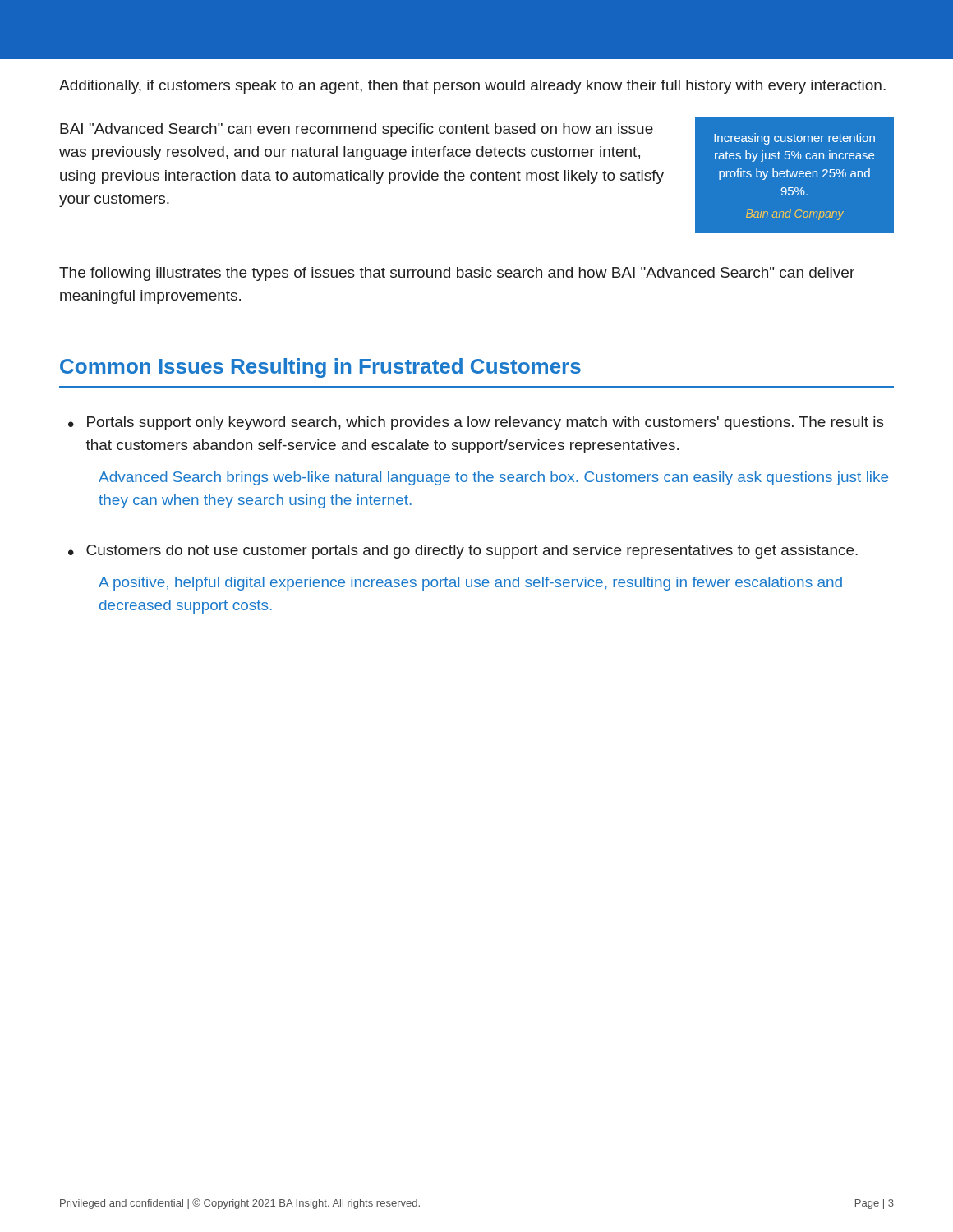The height and width of the screenshot is (1232, 953).
Task: Select the text block starting "• Customers do not use customer portals"
Action: point(463,551)
